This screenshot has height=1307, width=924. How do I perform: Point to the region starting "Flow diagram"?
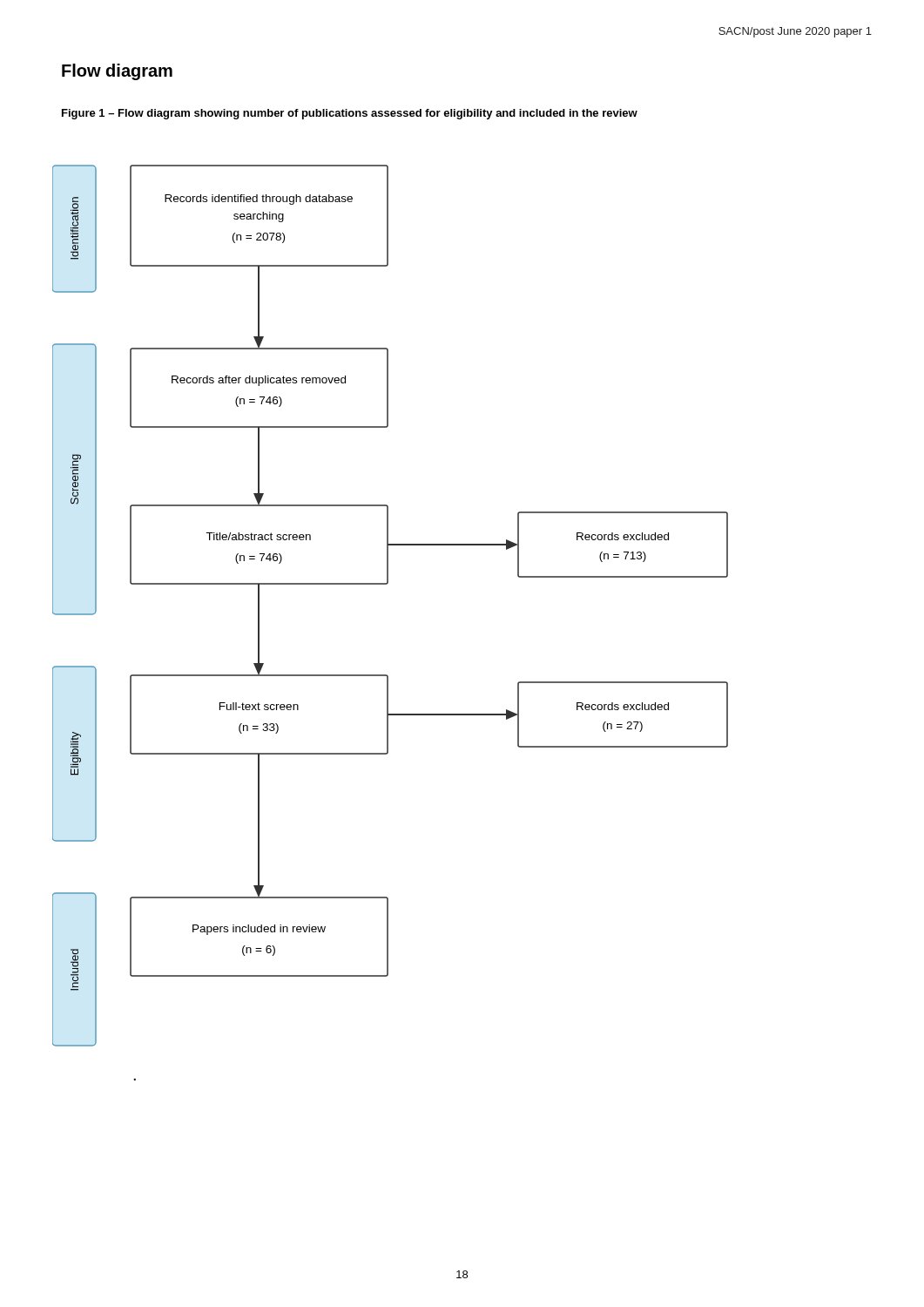coord(117,71)
